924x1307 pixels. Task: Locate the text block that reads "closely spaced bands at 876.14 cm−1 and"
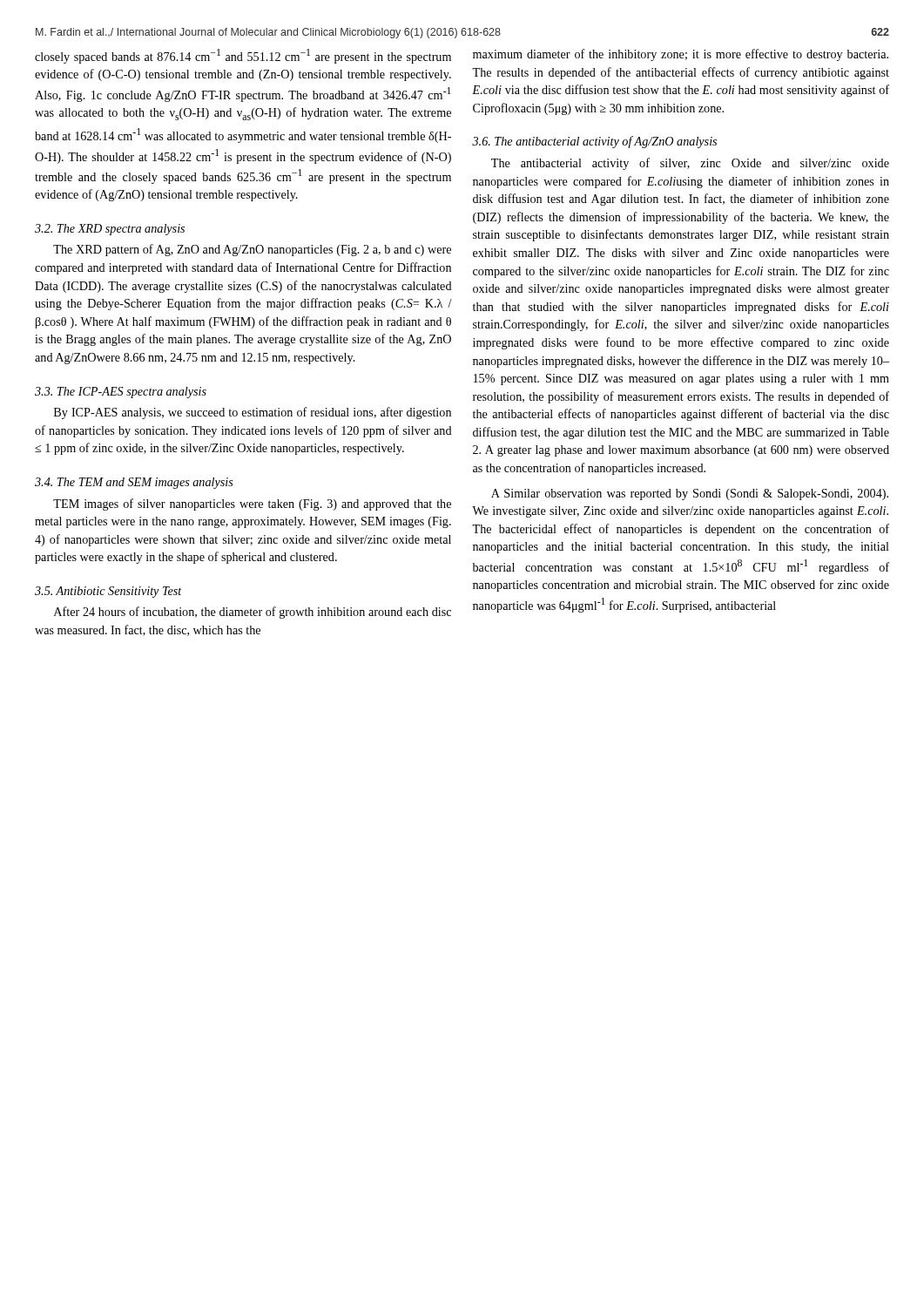click(x=243, y=125)
